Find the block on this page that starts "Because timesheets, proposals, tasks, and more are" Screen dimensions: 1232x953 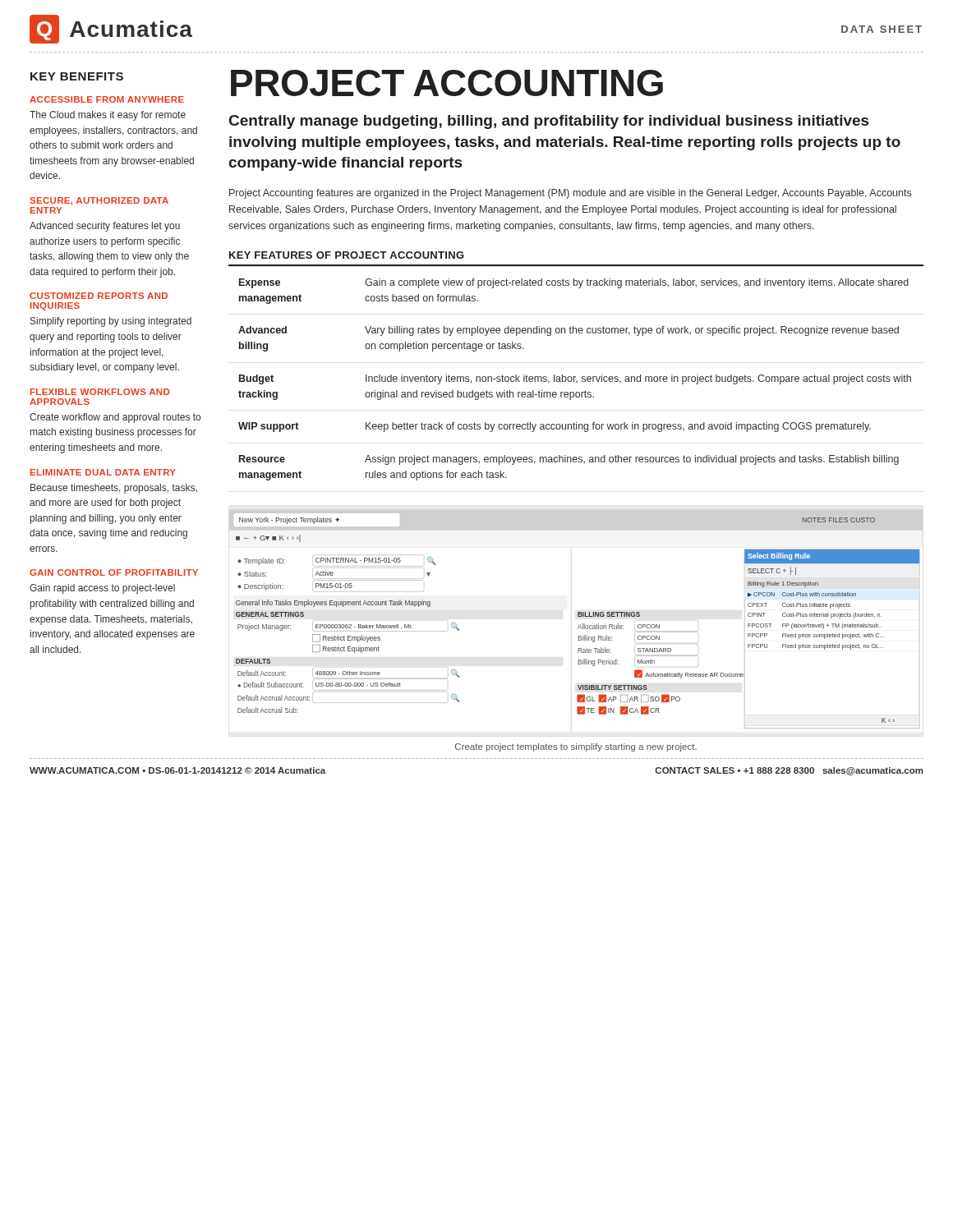114,518
